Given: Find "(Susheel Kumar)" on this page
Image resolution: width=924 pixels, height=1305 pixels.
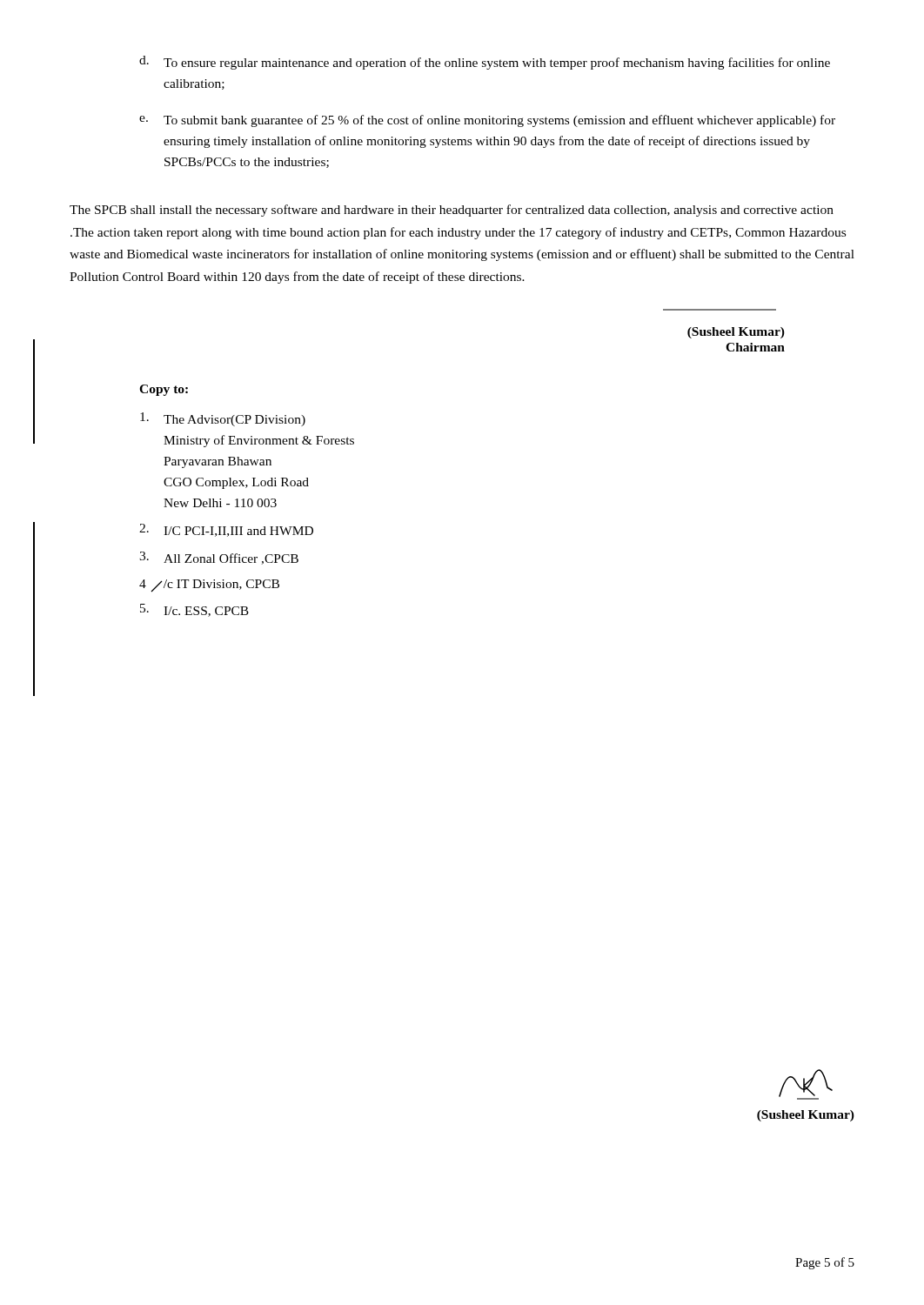Looking at the screenshot, I should pyautogui.click(x=806, y=1088).
